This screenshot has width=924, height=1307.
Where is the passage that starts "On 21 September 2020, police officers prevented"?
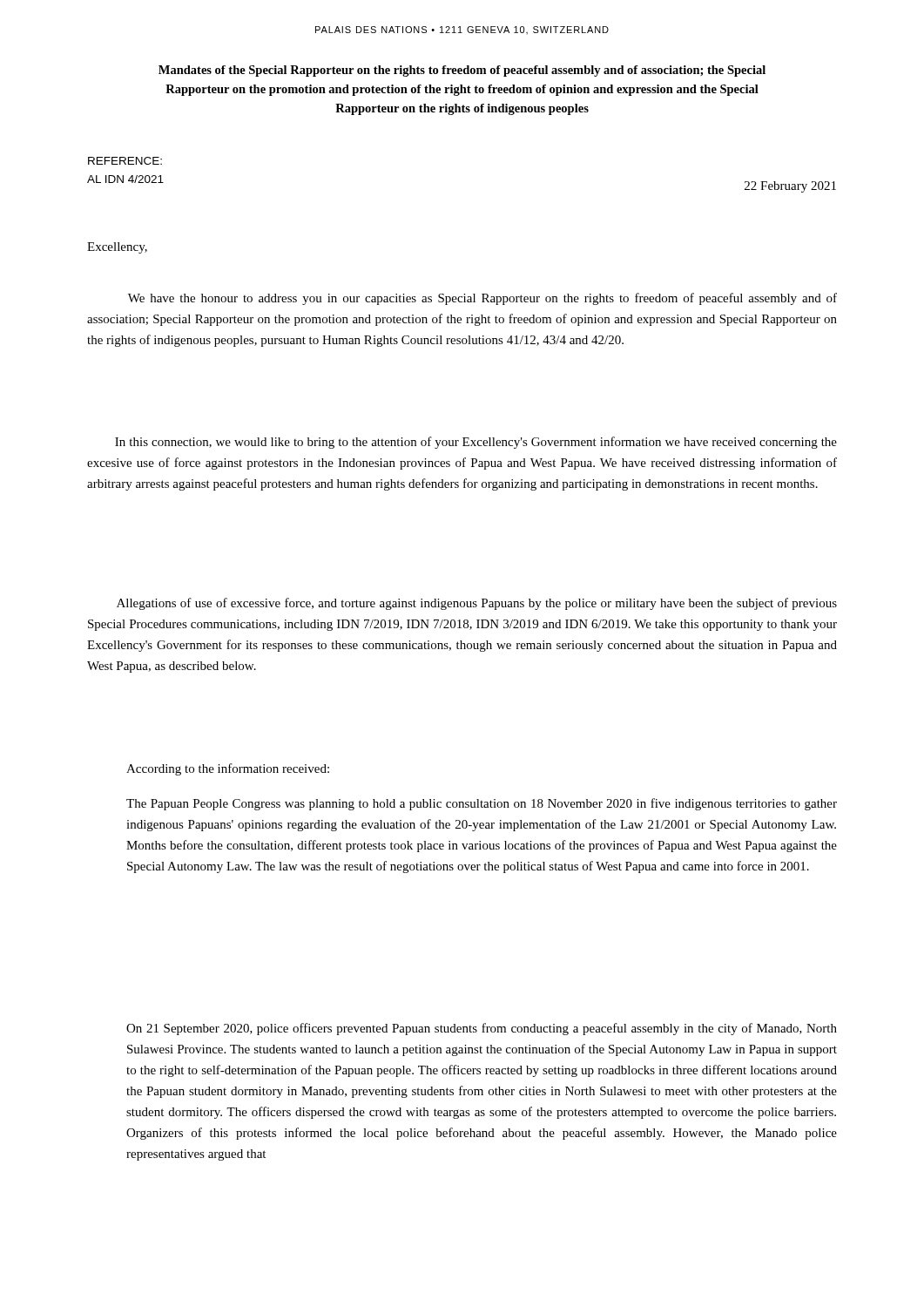click(482, 1091)
